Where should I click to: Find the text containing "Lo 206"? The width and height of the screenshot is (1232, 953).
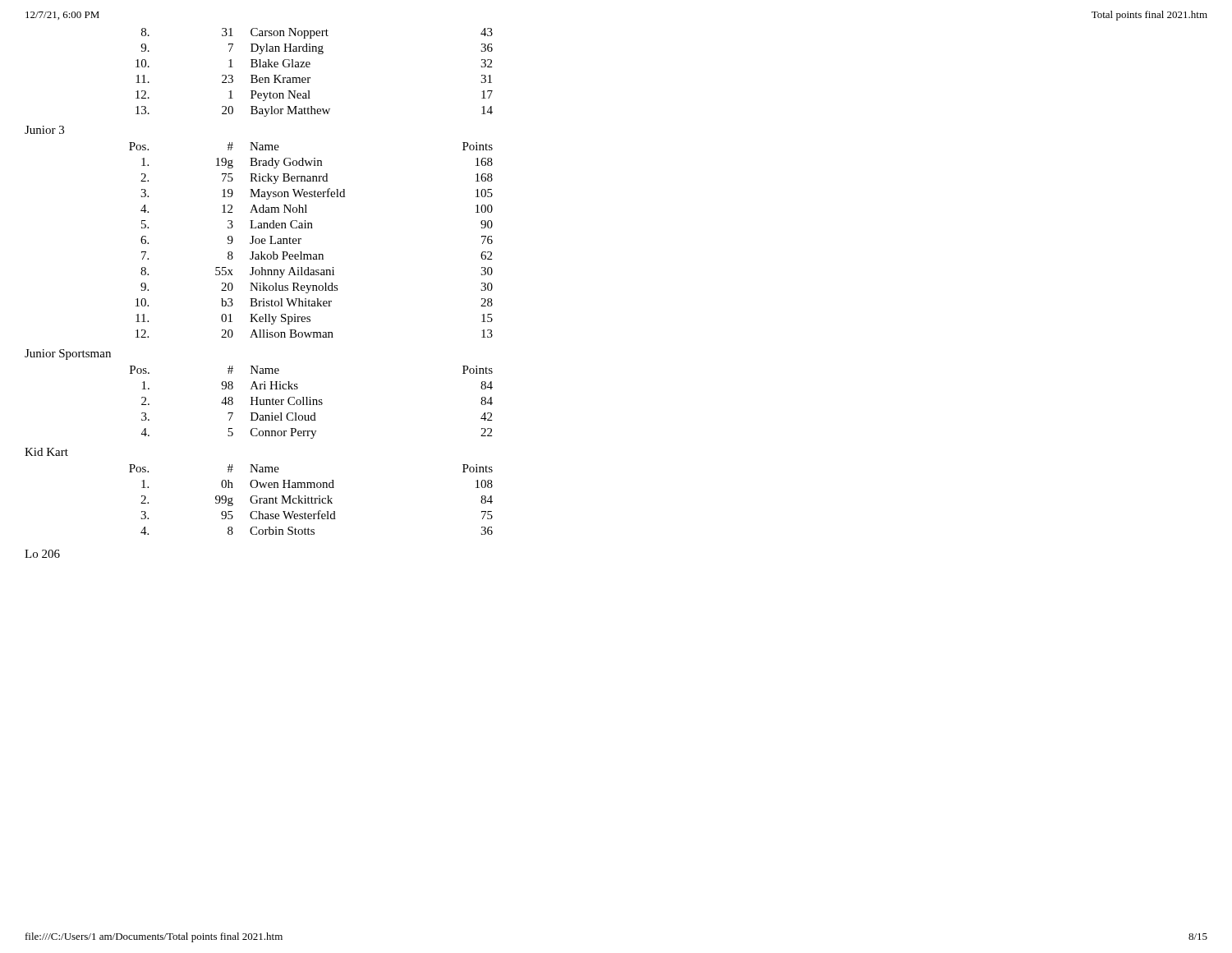click(x=42, y=554)
